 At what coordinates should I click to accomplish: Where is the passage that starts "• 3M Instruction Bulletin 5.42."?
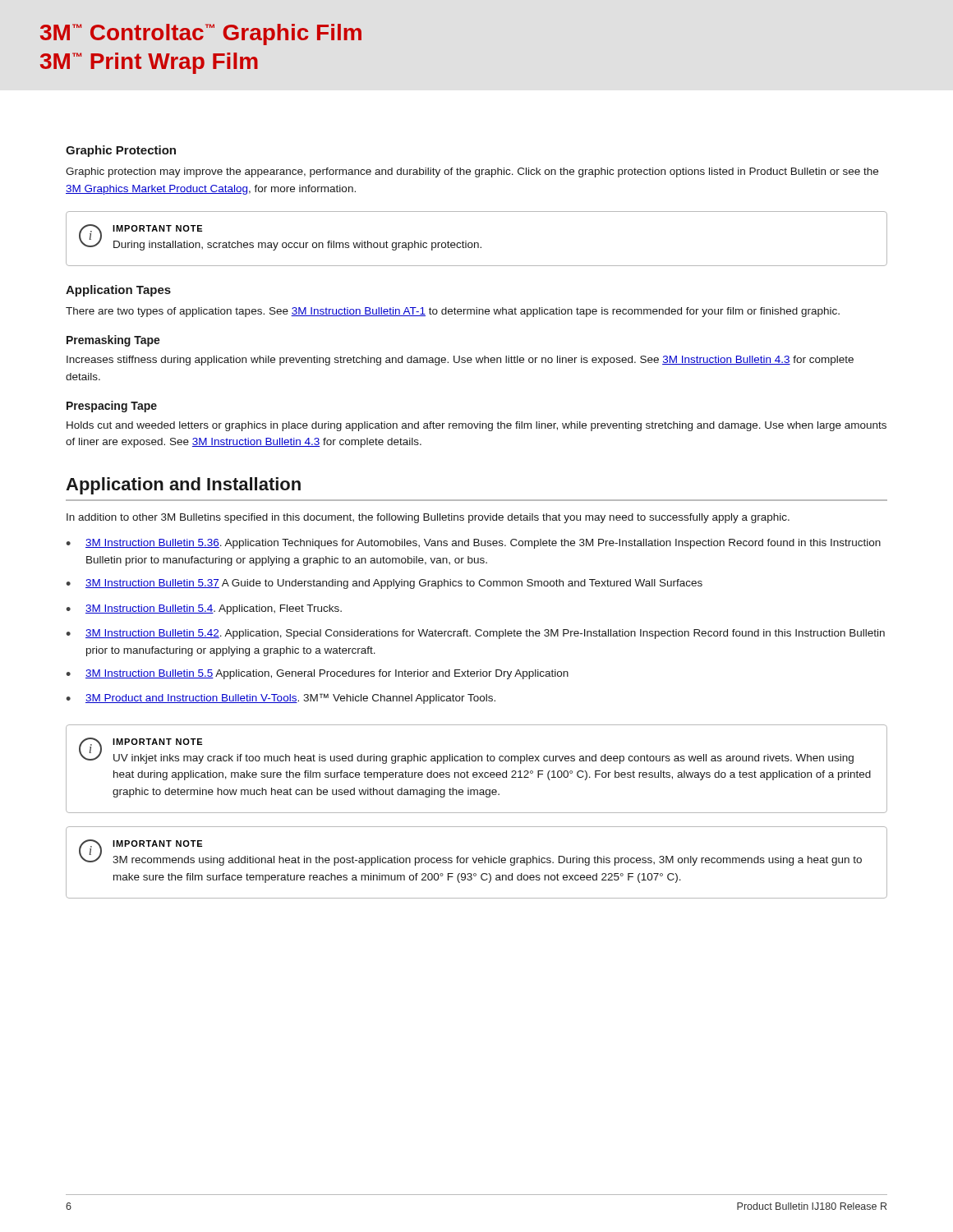point(476,642)
